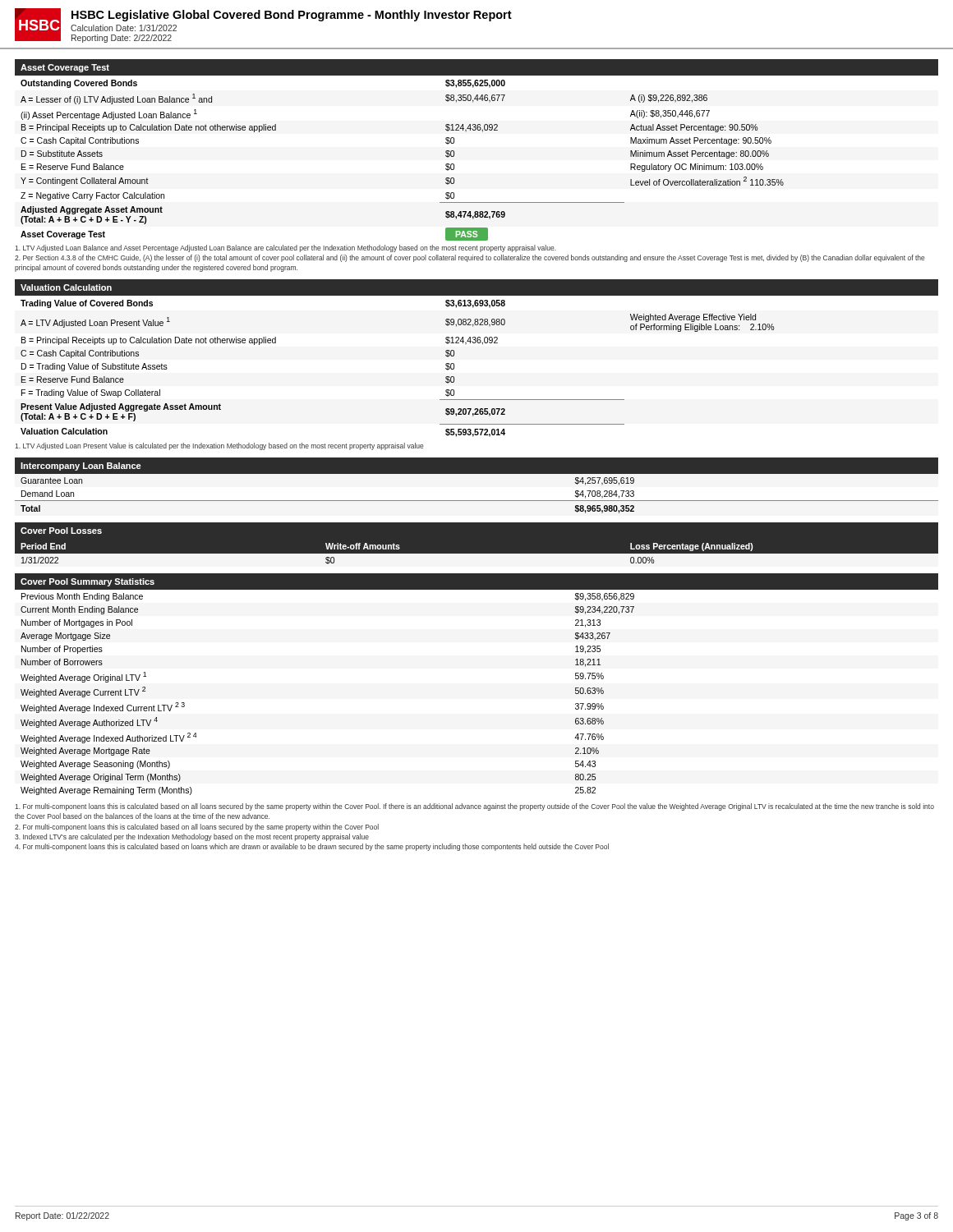Image resolution: width=953 pixels, height=1232 pixels.
Task: Select the text starting "Asset Coverage Test"
Action: tap(65, 67)
